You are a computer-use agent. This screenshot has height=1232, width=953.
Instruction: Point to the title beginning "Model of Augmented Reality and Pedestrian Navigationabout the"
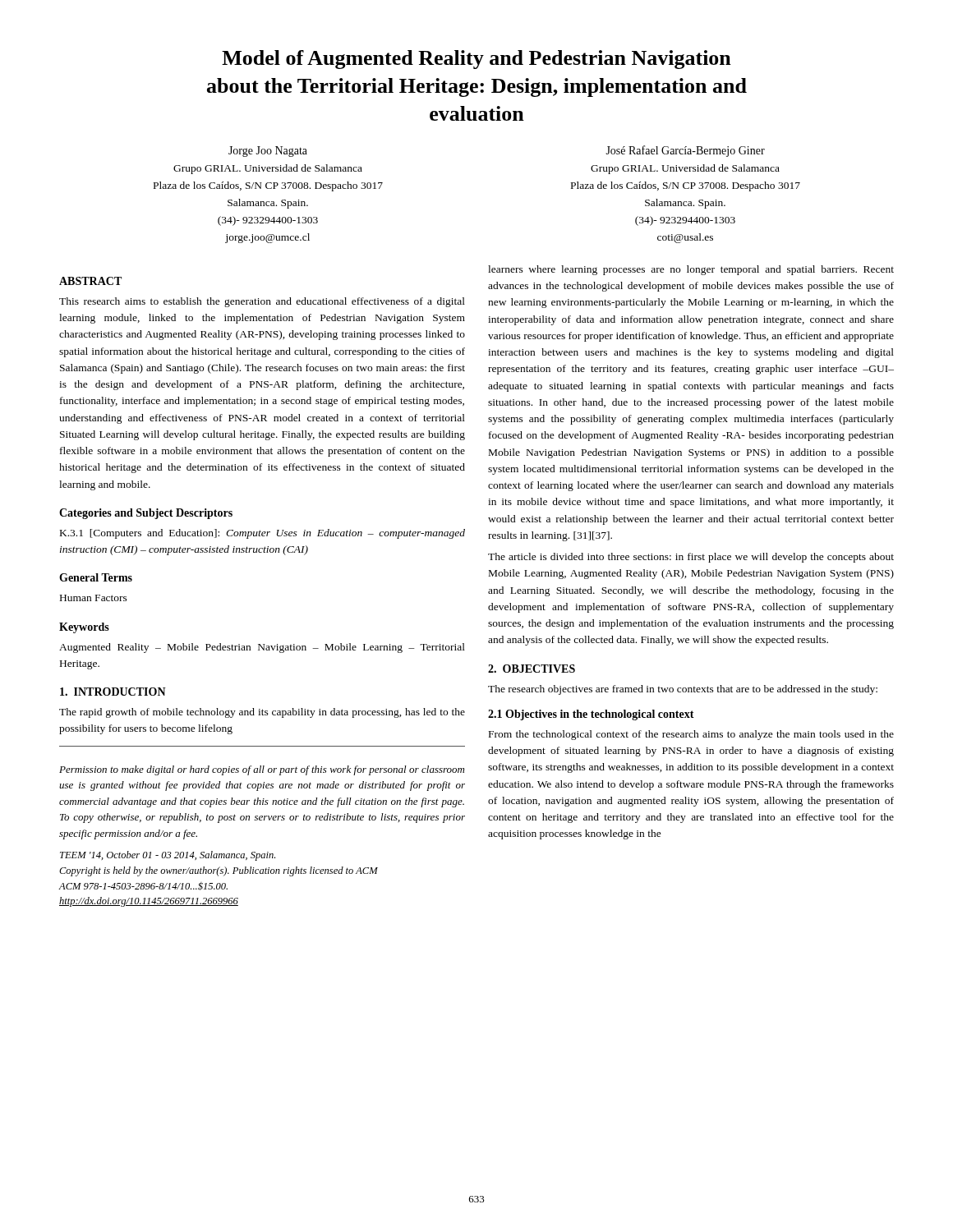pos(476,86)
